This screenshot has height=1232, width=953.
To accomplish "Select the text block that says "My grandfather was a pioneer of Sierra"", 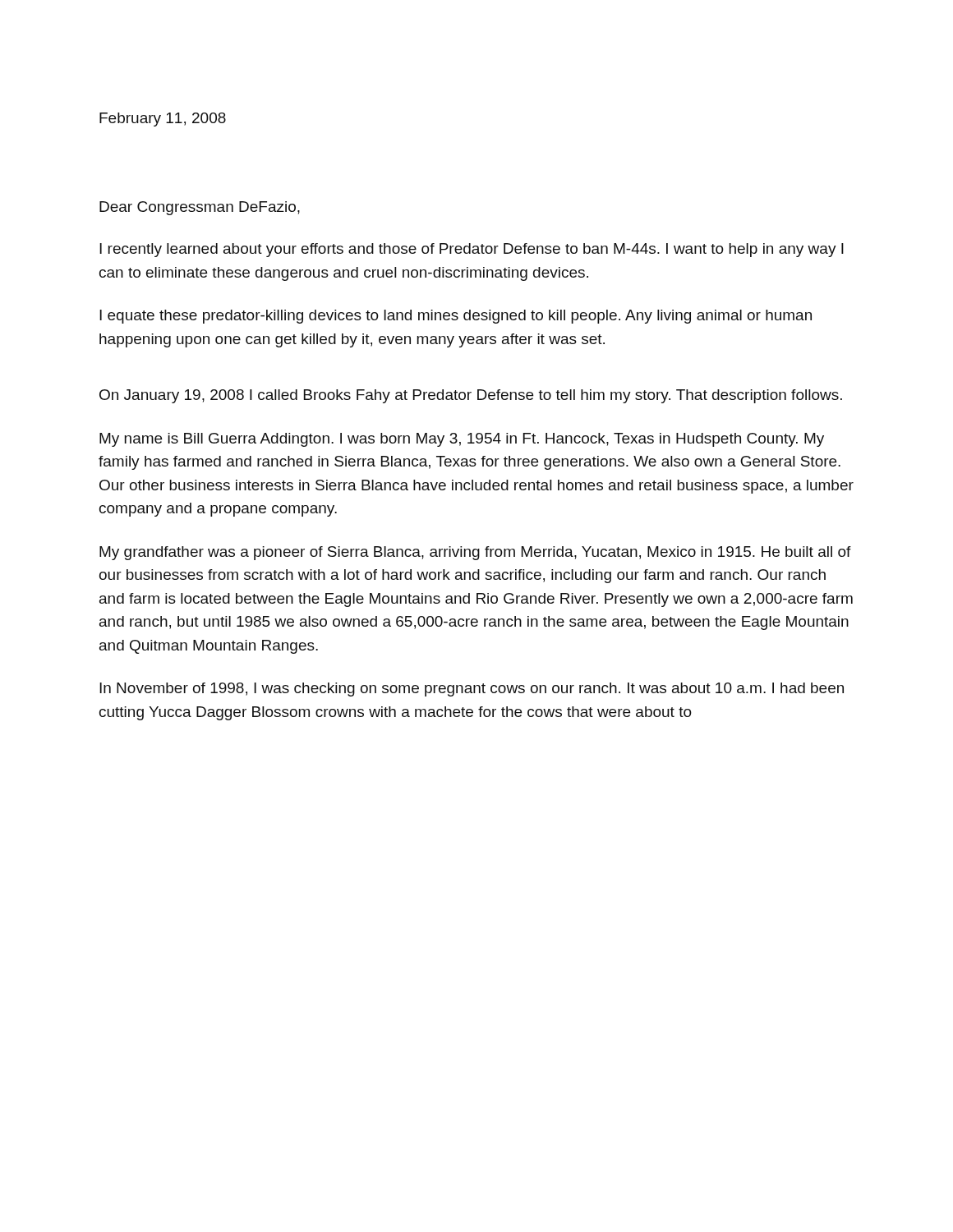I will coord(476,598).
